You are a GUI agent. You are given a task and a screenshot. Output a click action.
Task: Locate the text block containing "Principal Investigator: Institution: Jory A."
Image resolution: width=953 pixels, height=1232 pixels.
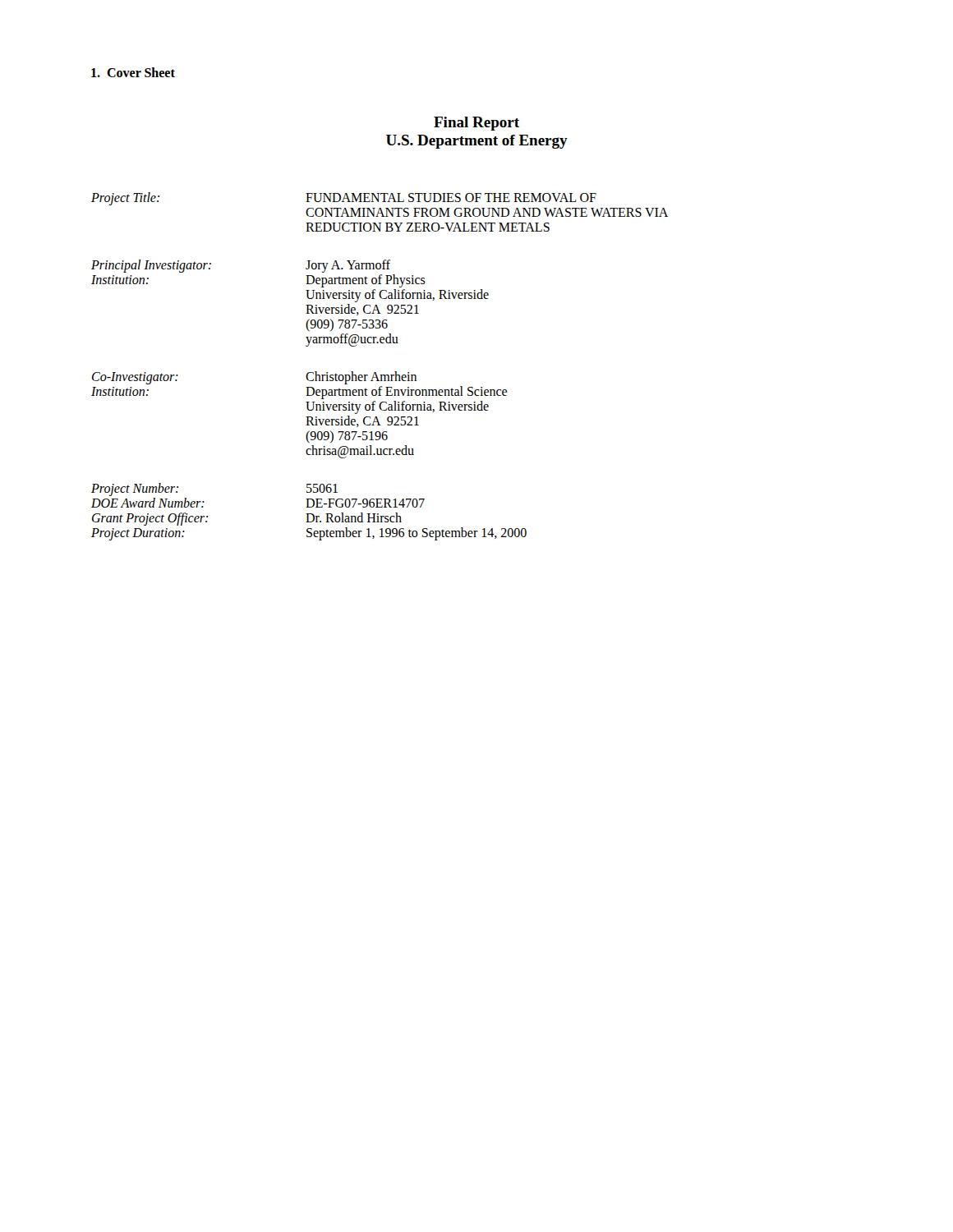[150, 266]
